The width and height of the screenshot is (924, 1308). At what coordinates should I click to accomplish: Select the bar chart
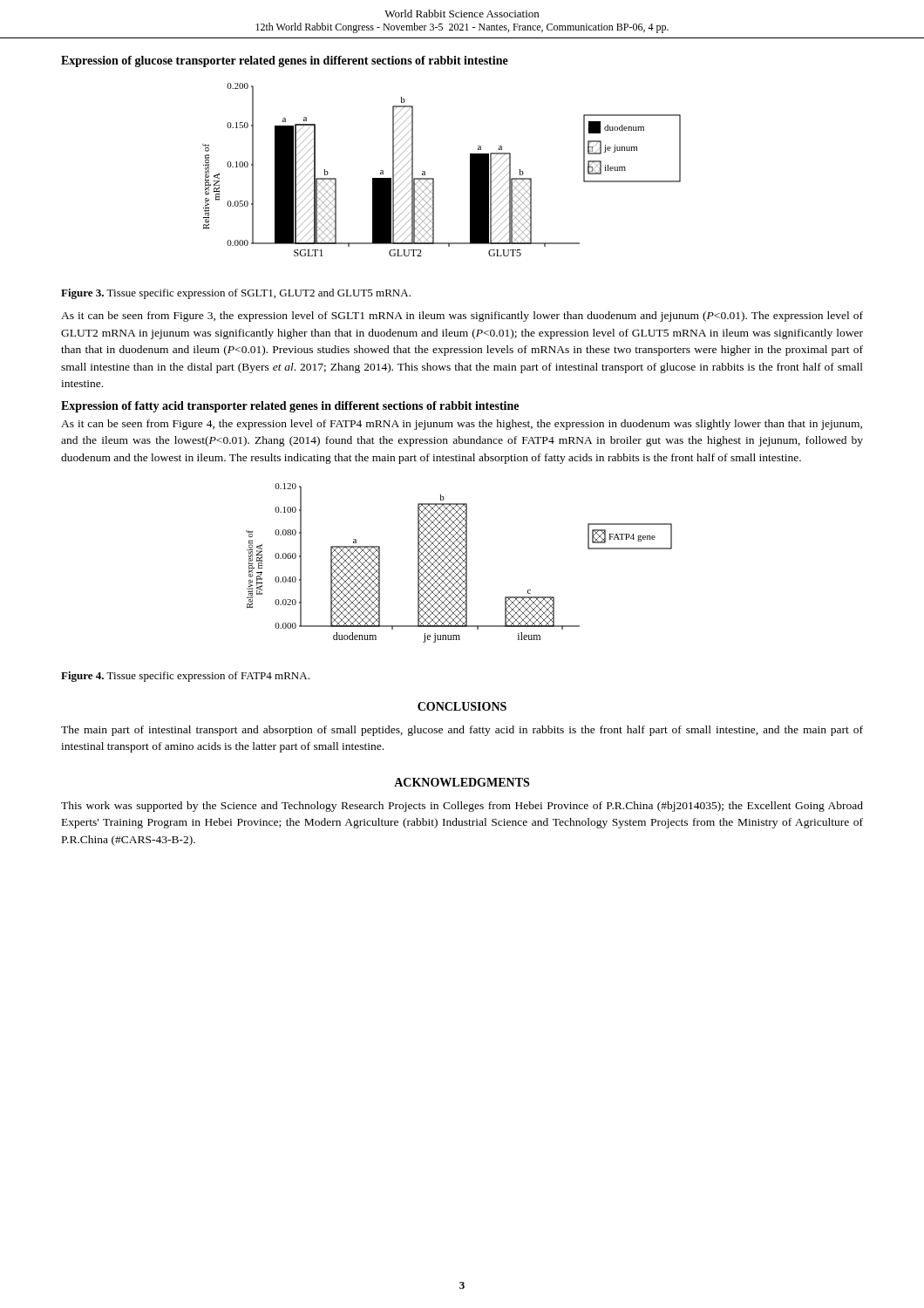coord(462,569)
